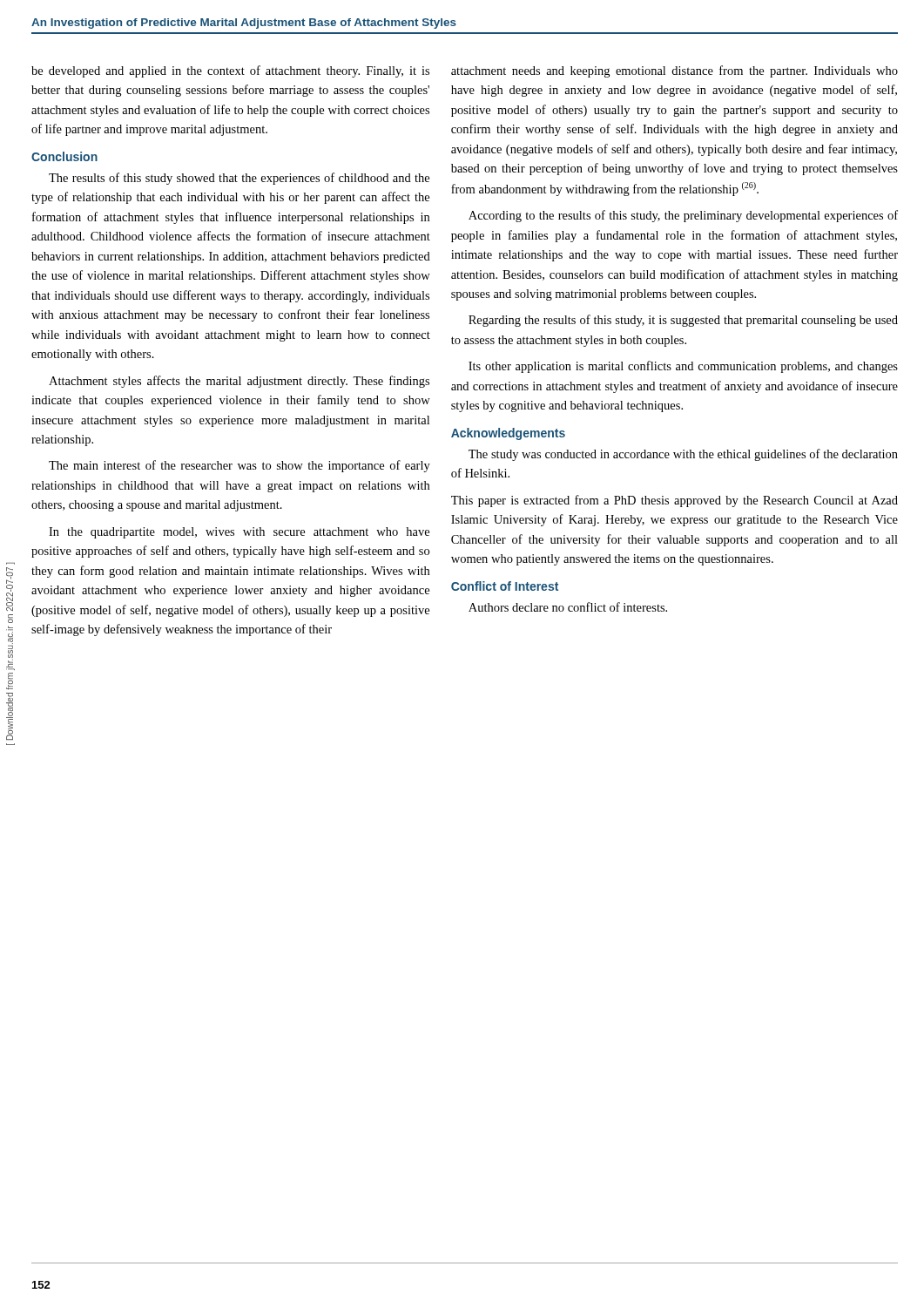Click on the block starting "The main interest of the researcher was to"
The image size is (924, 1307).
pyautogui.click(x=231, y=485)
